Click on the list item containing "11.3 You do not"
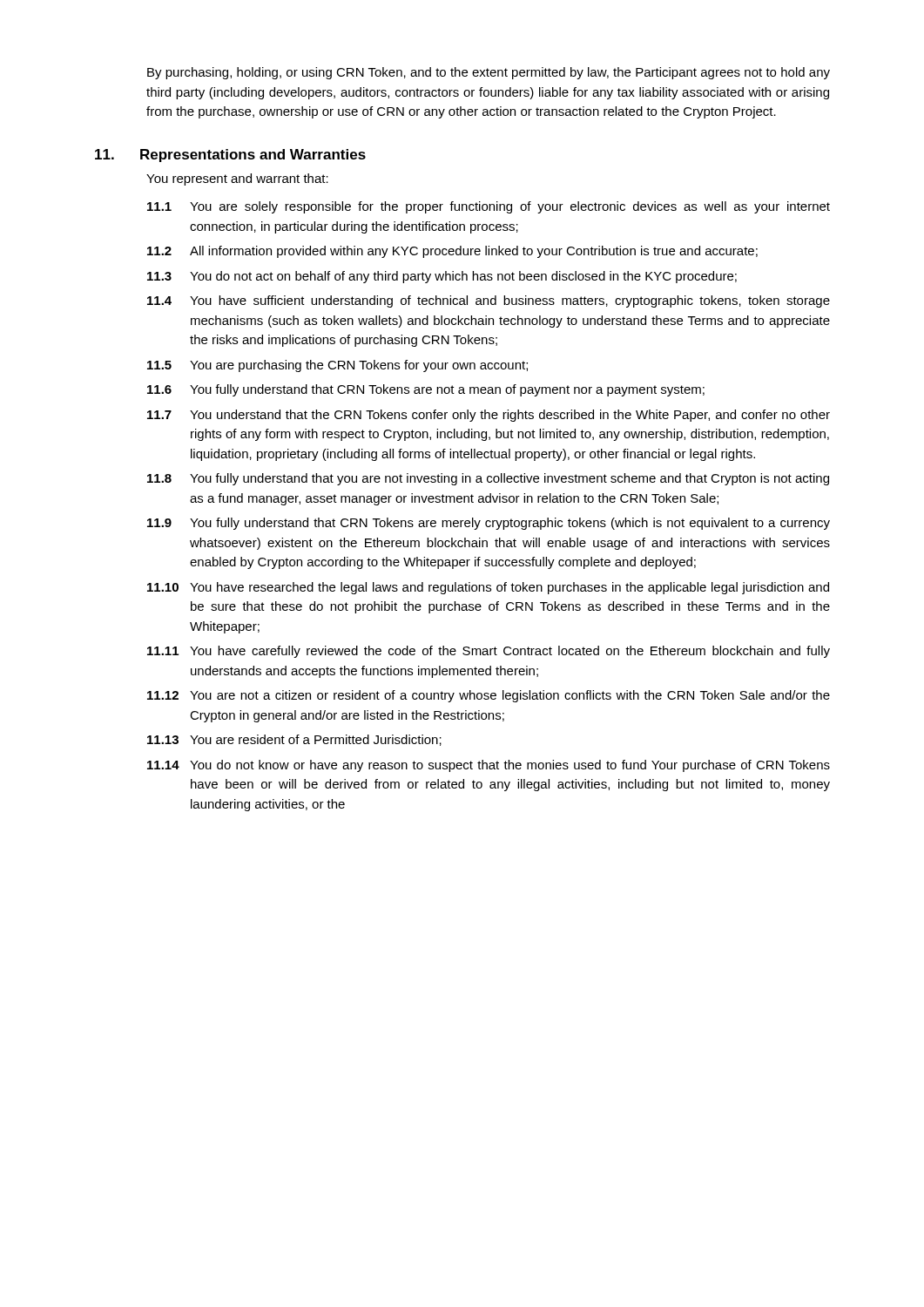Screen dimensions: 1307x924 [488, 276]
